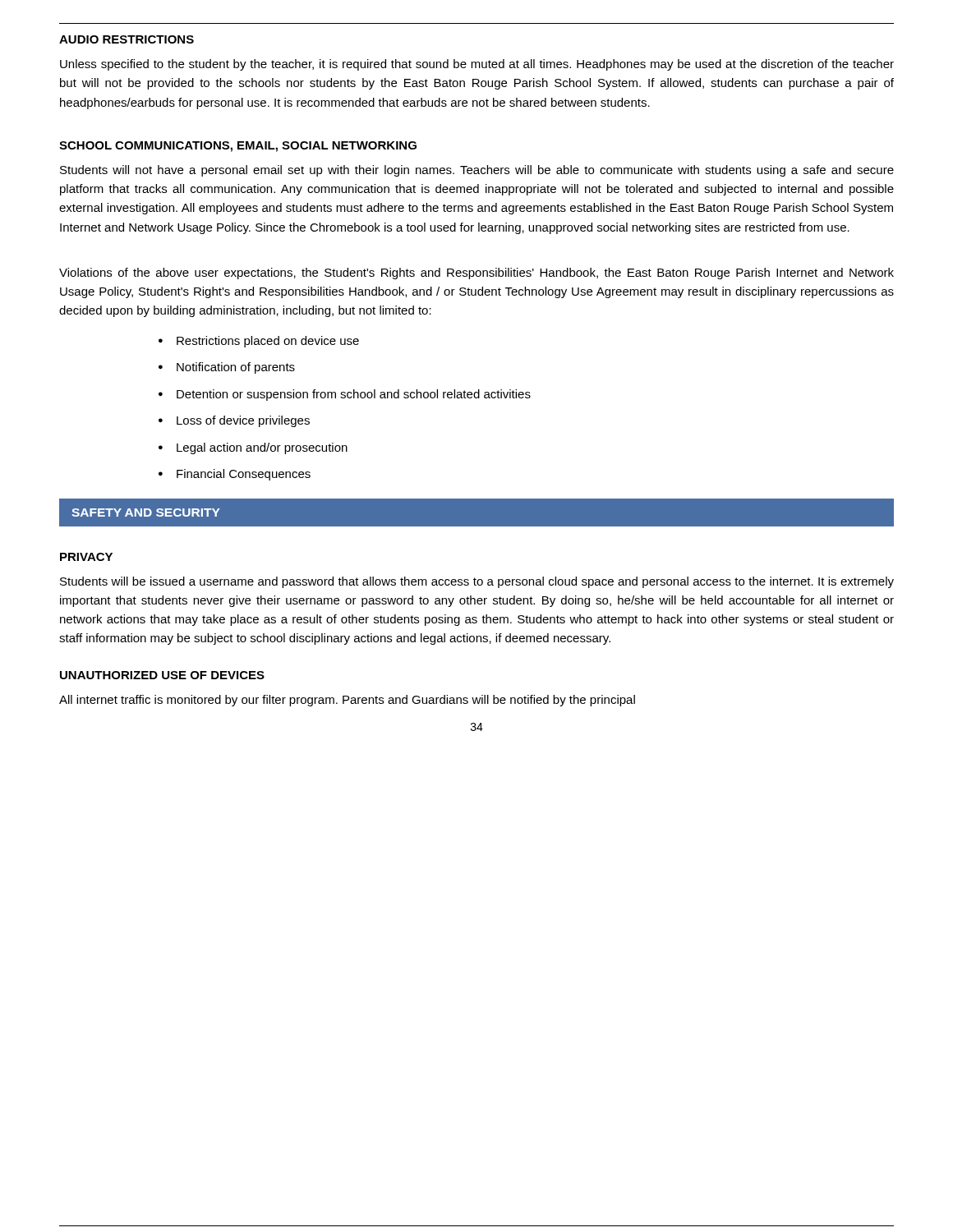Click the passage that begins "Students will not have"
The image size is (953, 1232).
(x=476, y=198)
